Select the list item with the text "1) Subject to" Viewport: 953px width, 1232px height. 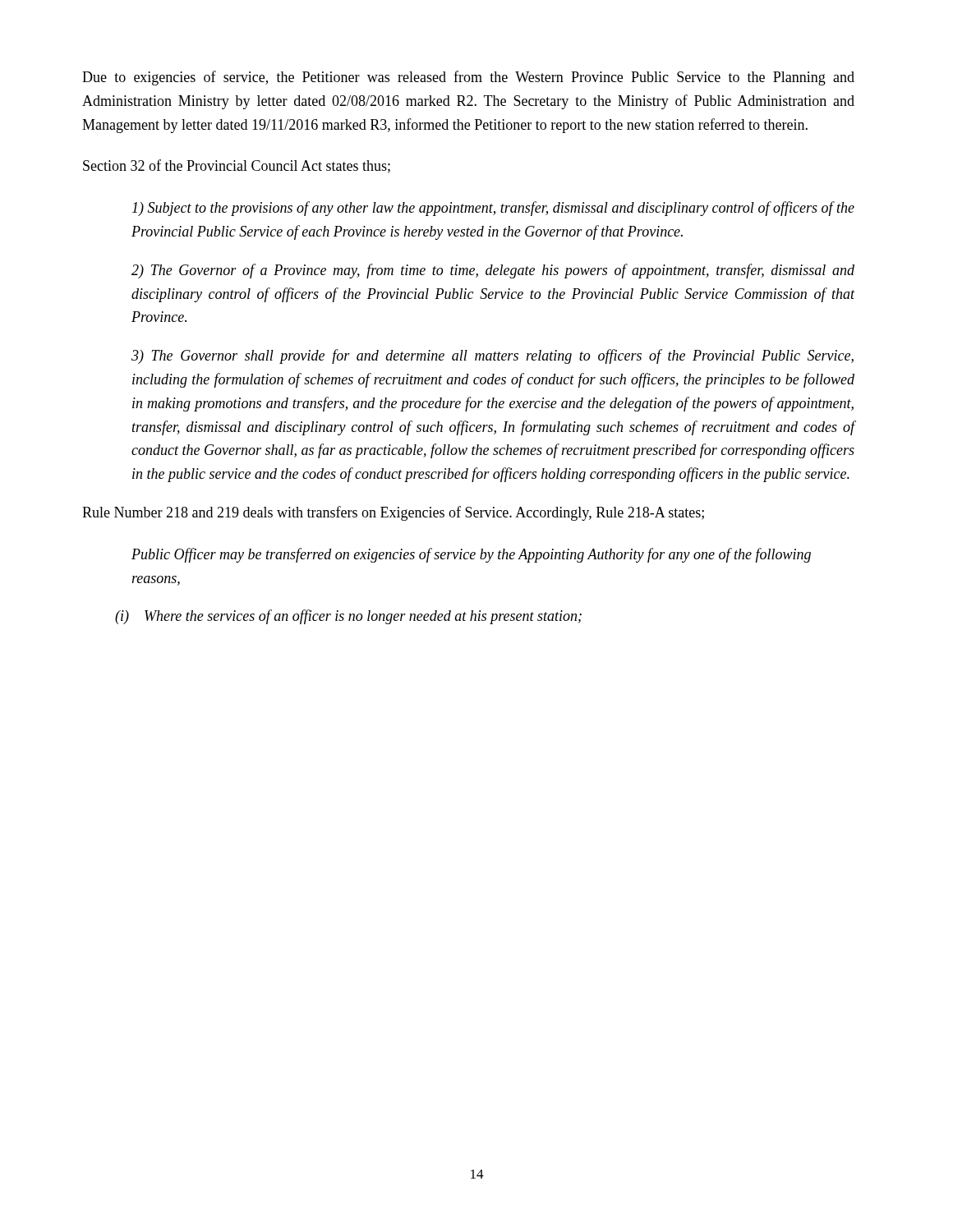pos(493,220)
